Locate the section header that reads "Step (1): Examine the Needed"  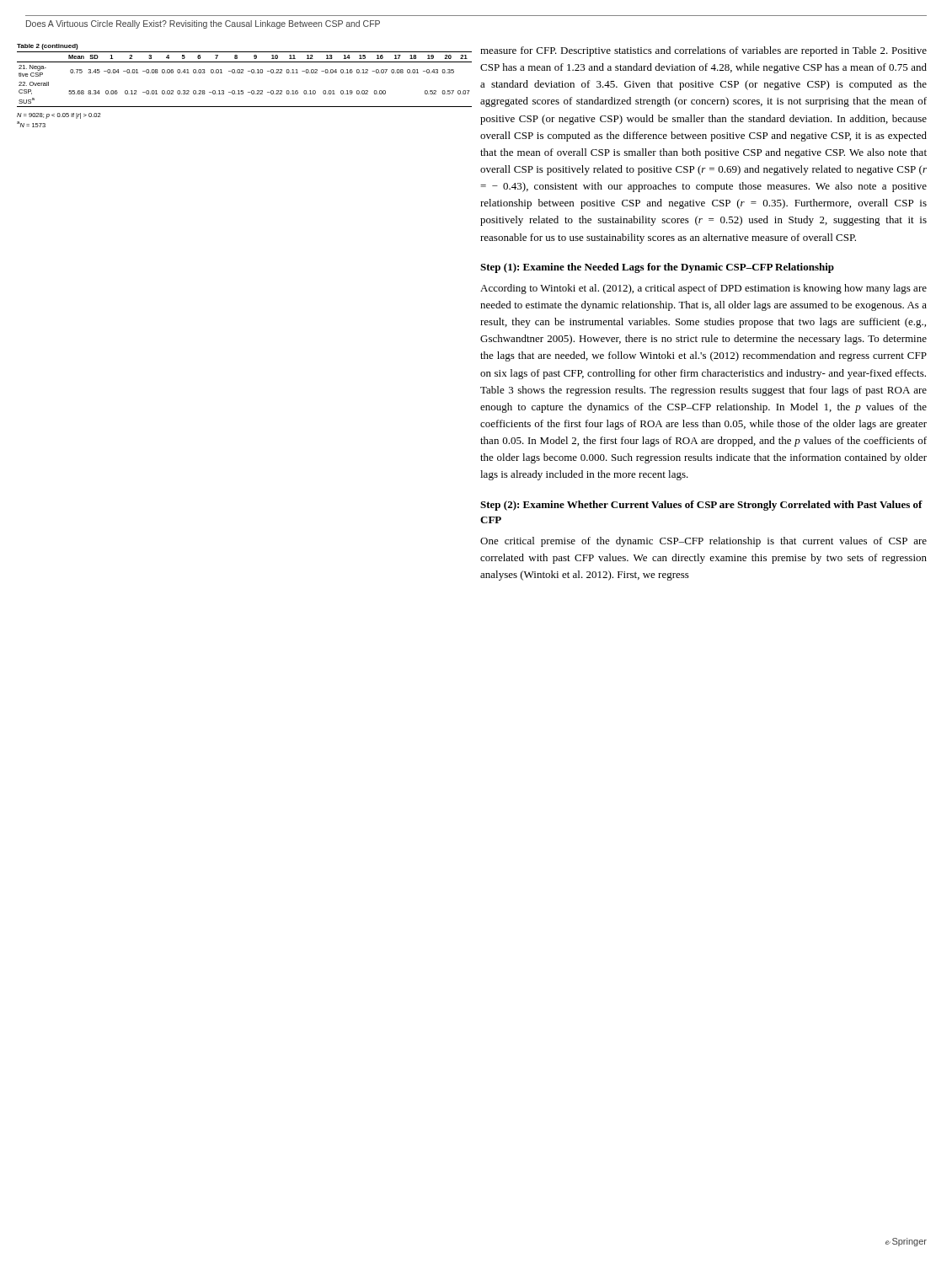[657, 266]
